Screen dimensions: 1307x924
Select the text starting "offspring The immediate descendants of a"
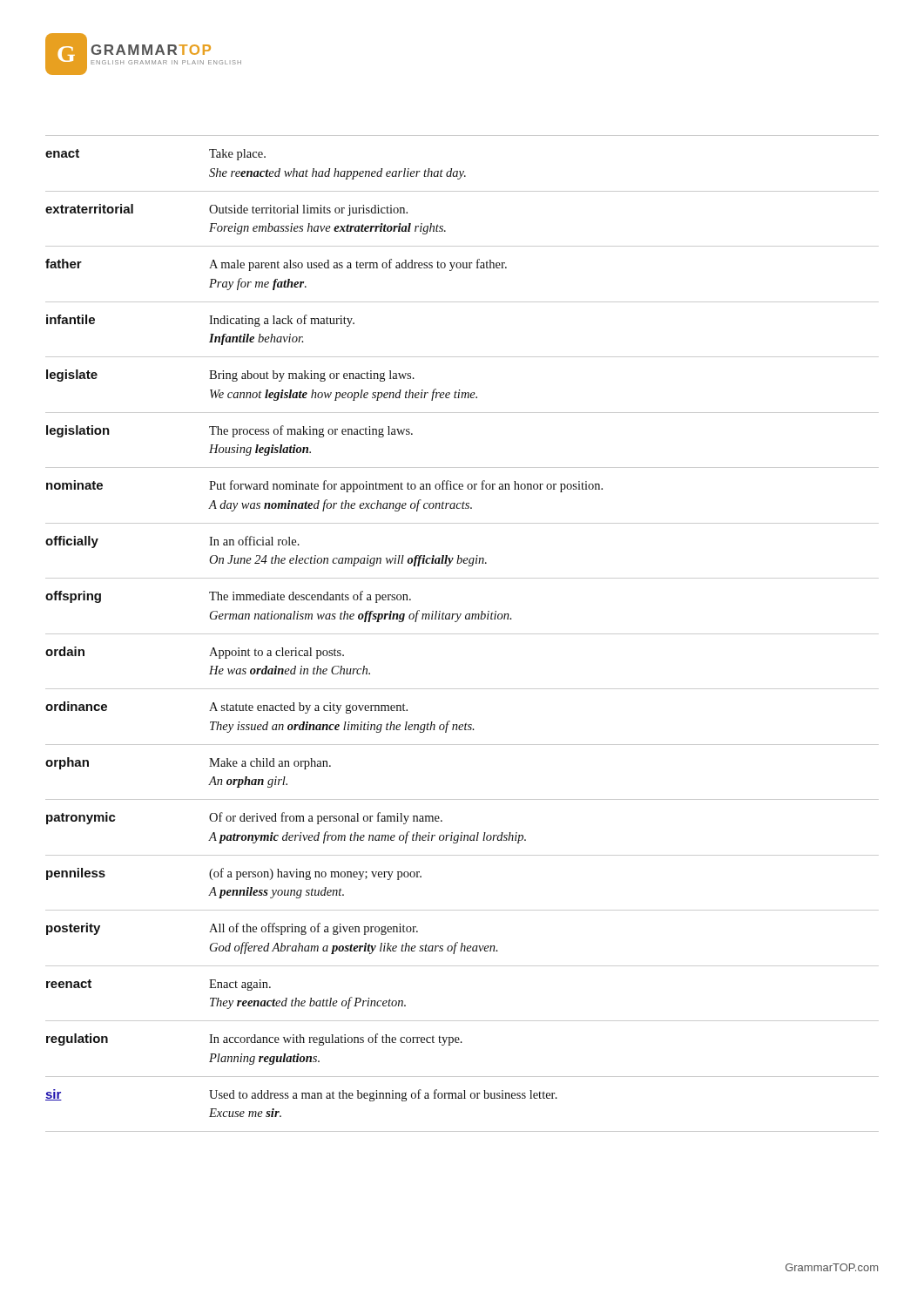462,606
